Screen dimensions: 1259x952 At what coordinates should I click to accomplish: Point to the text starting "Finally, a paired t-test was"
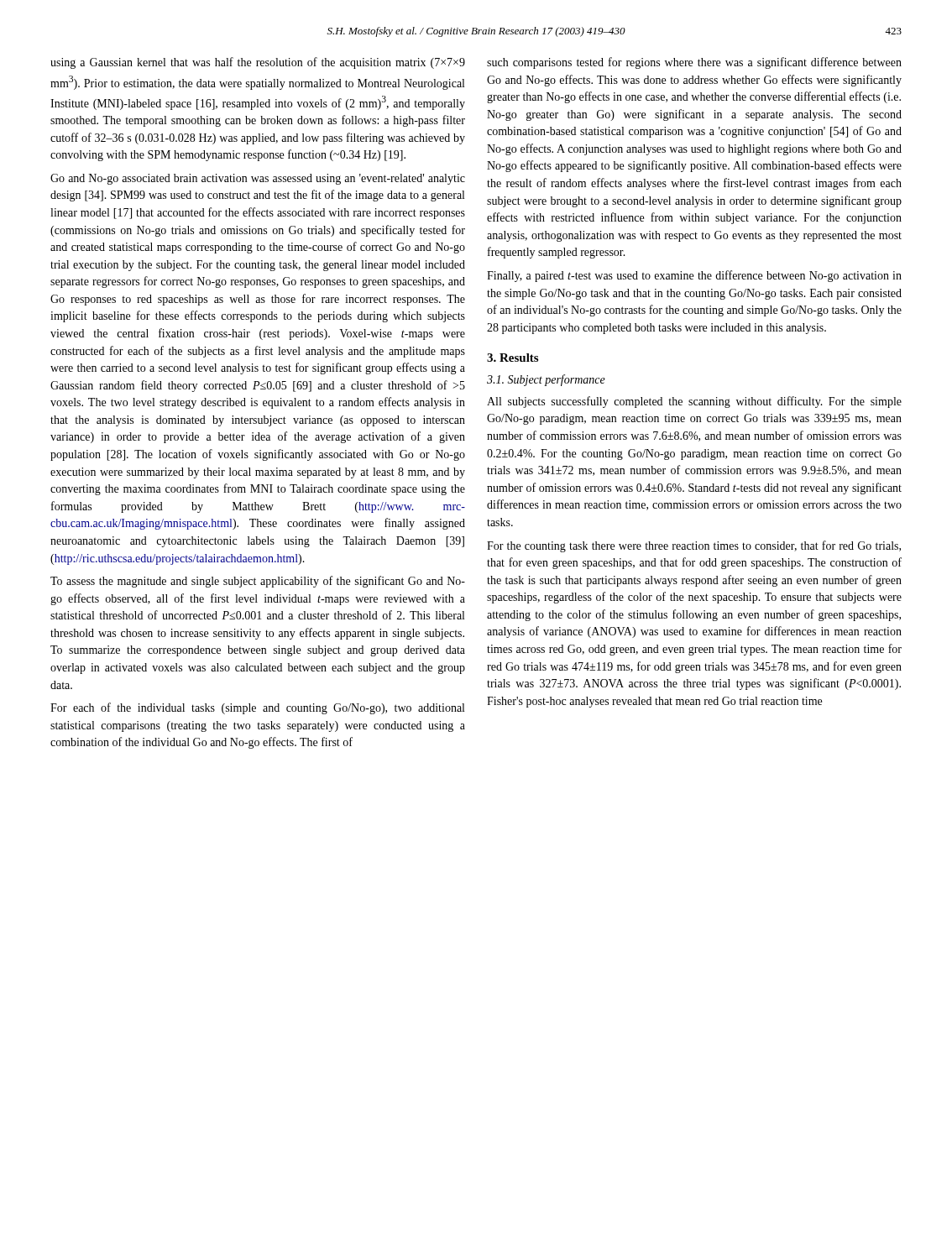click(694, 302)
